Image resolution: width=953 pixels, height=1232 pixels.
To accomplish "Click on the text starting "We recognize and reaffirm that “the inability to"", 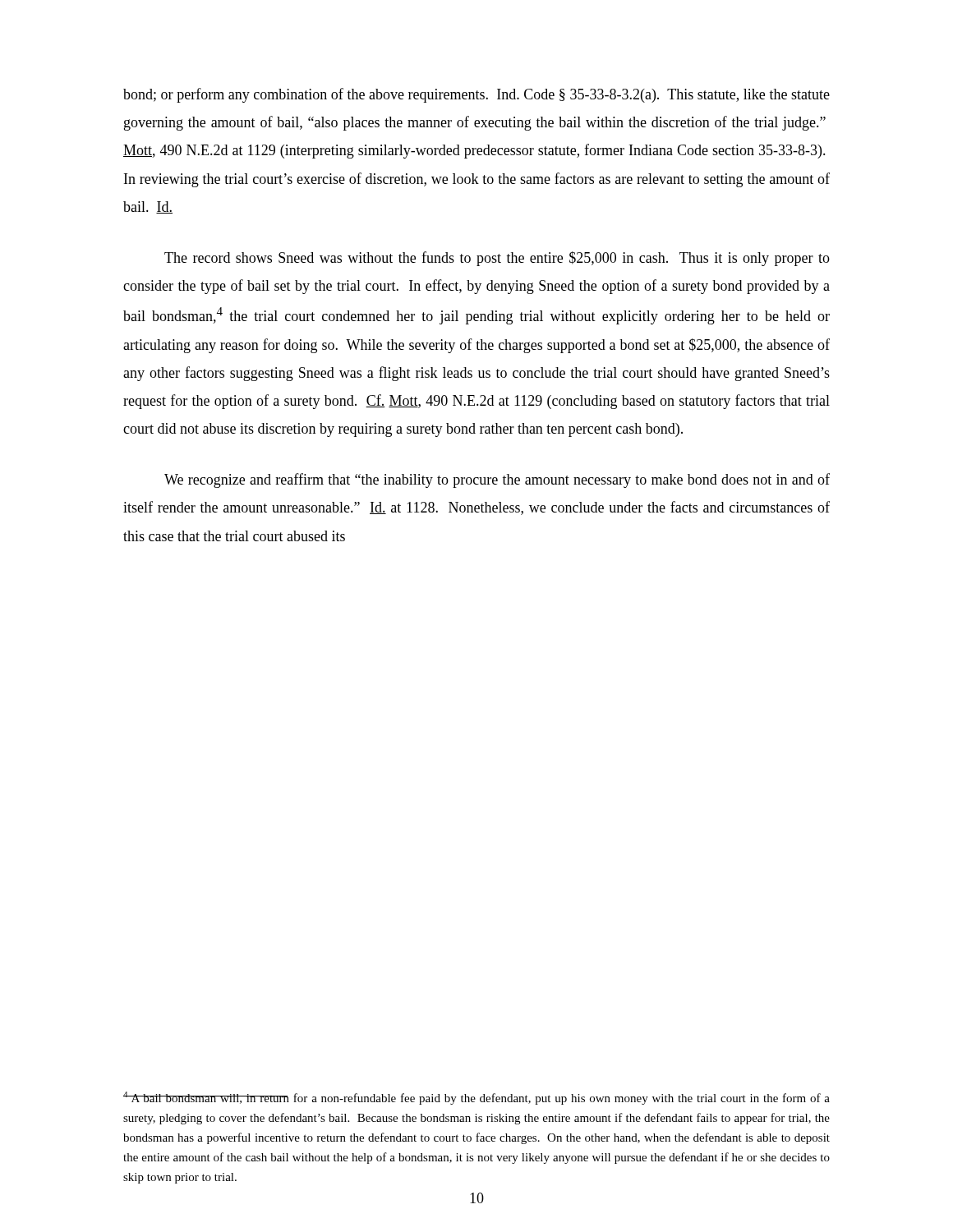I will coord(476,508).
